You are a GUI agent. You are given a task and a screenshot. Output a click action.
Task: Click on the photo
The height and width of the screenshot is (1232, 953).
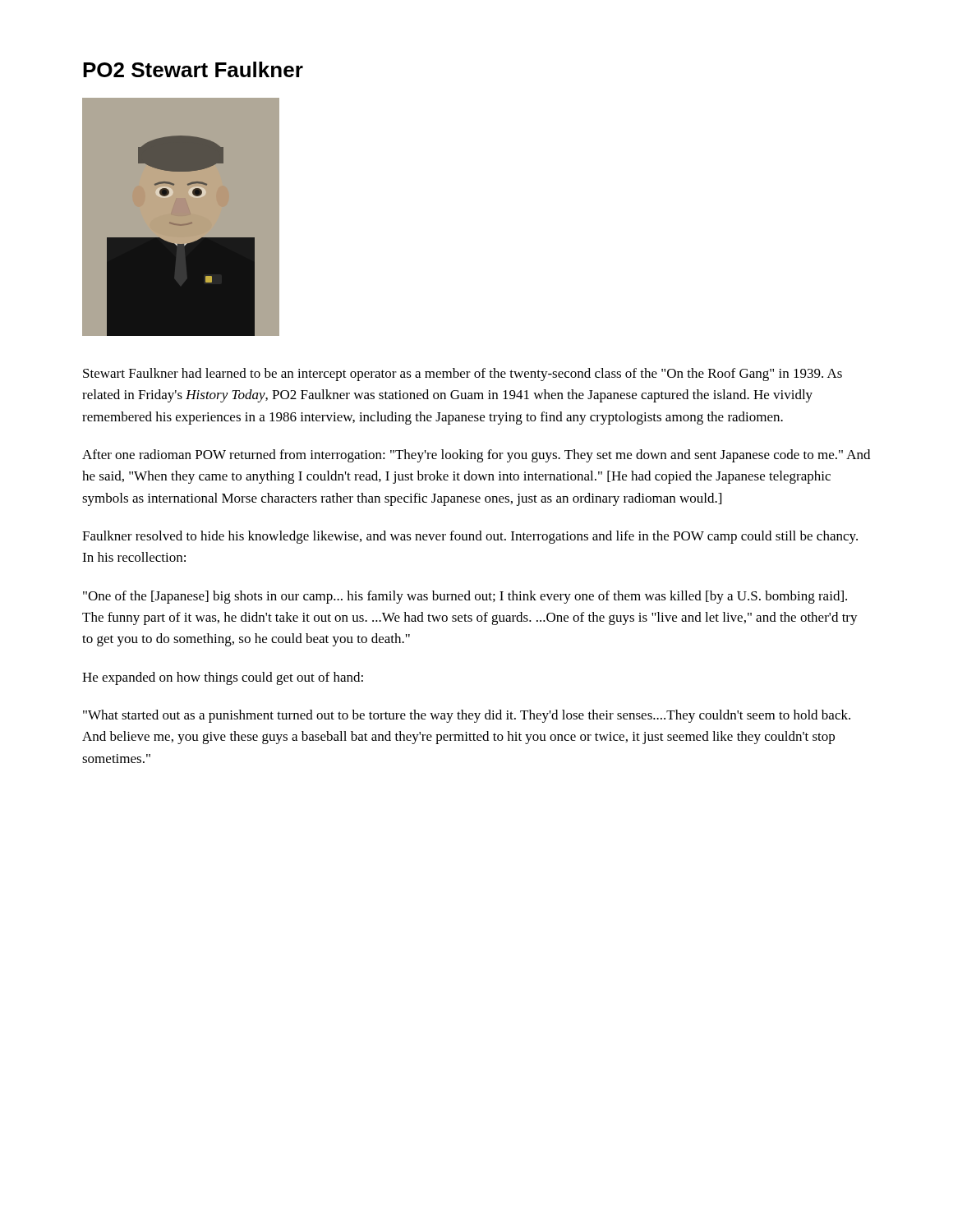coord(476,219)
